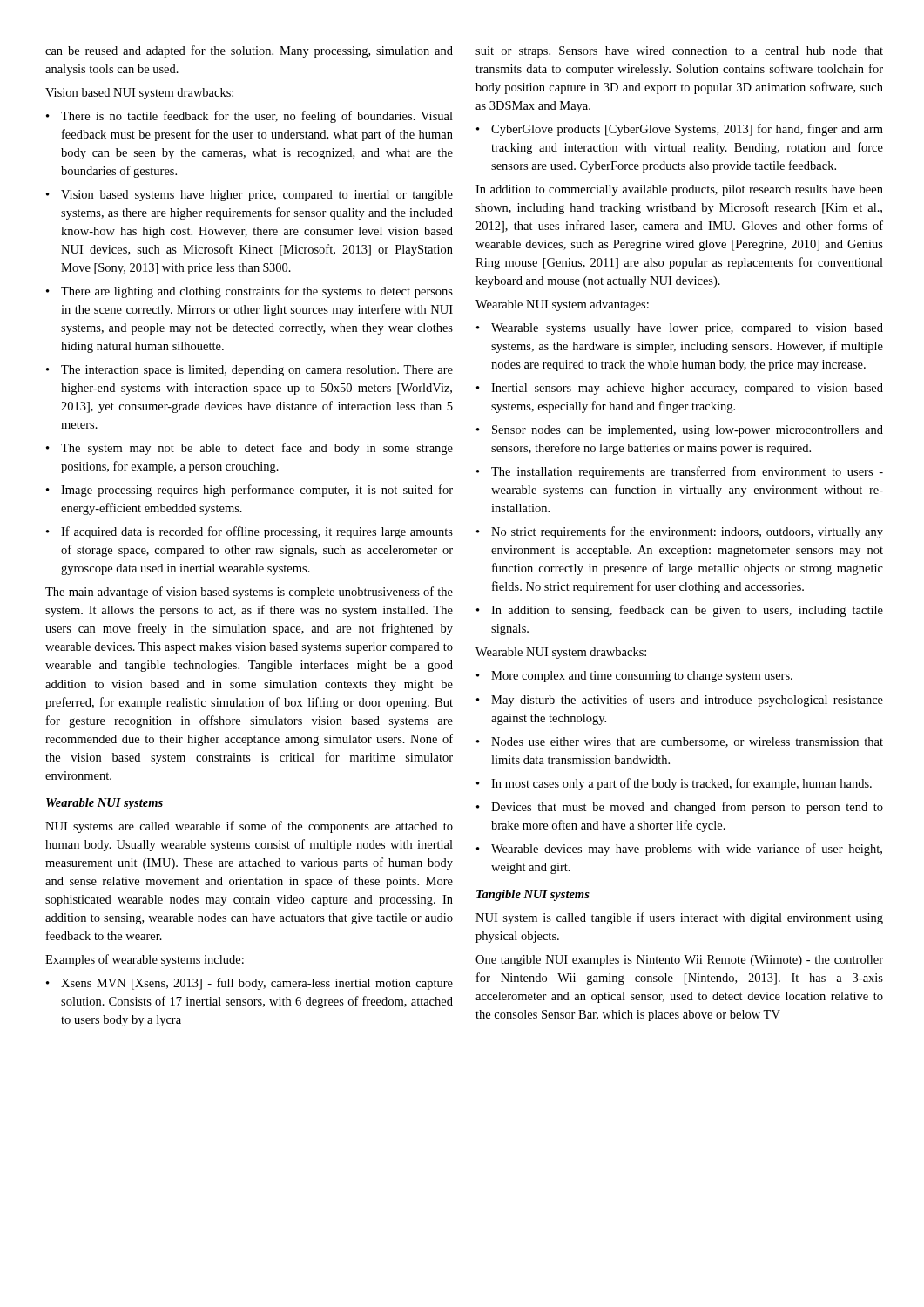The image size is (924, 1307).
Task: Point to the block starting "Wearable NUI systems"
Action: [105, 804]
